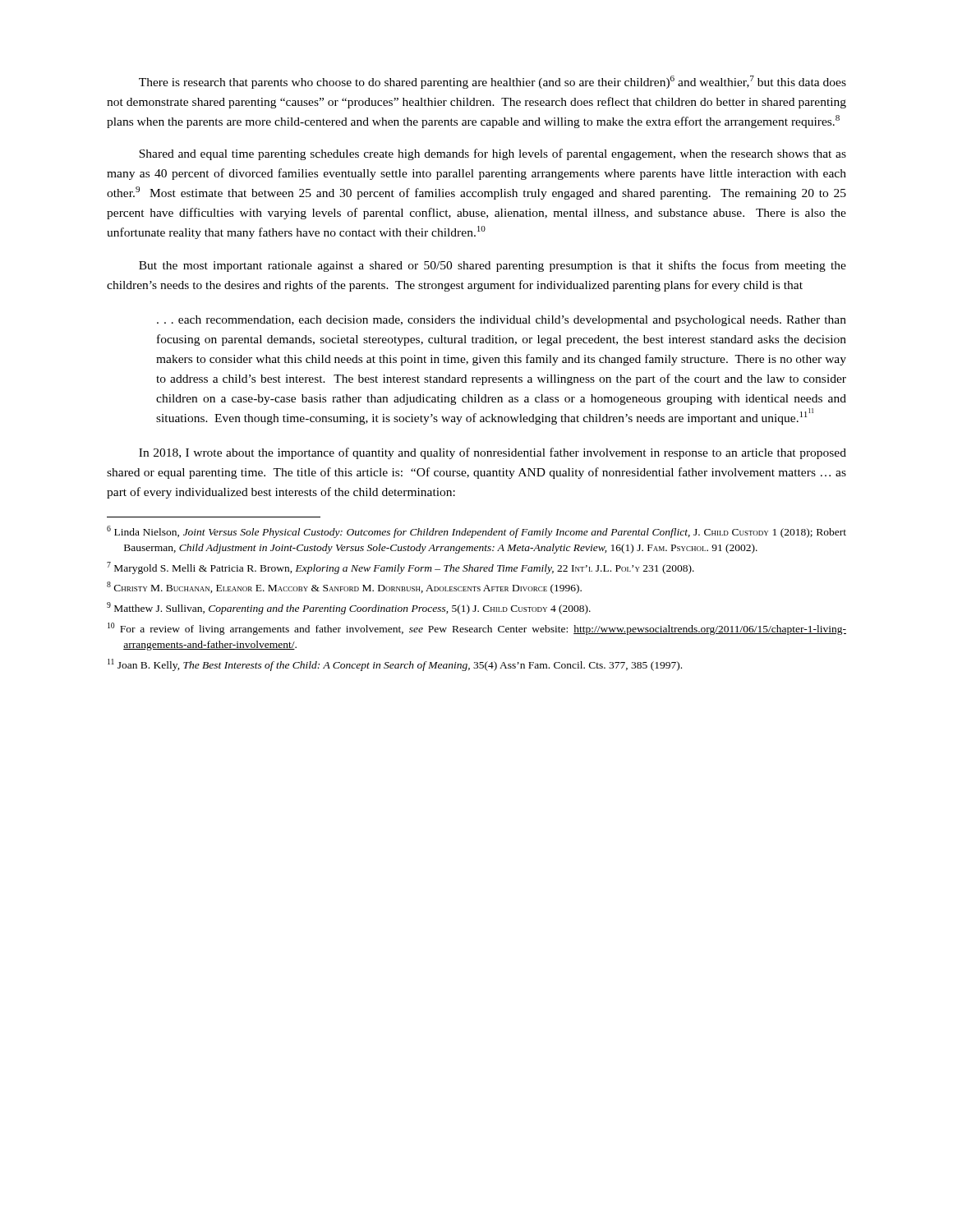The width and height of the screenshot is (953, 1232).
Task: Click the passage that begins "In 2018, I wrote about the importance"
Action: (476, 472)
